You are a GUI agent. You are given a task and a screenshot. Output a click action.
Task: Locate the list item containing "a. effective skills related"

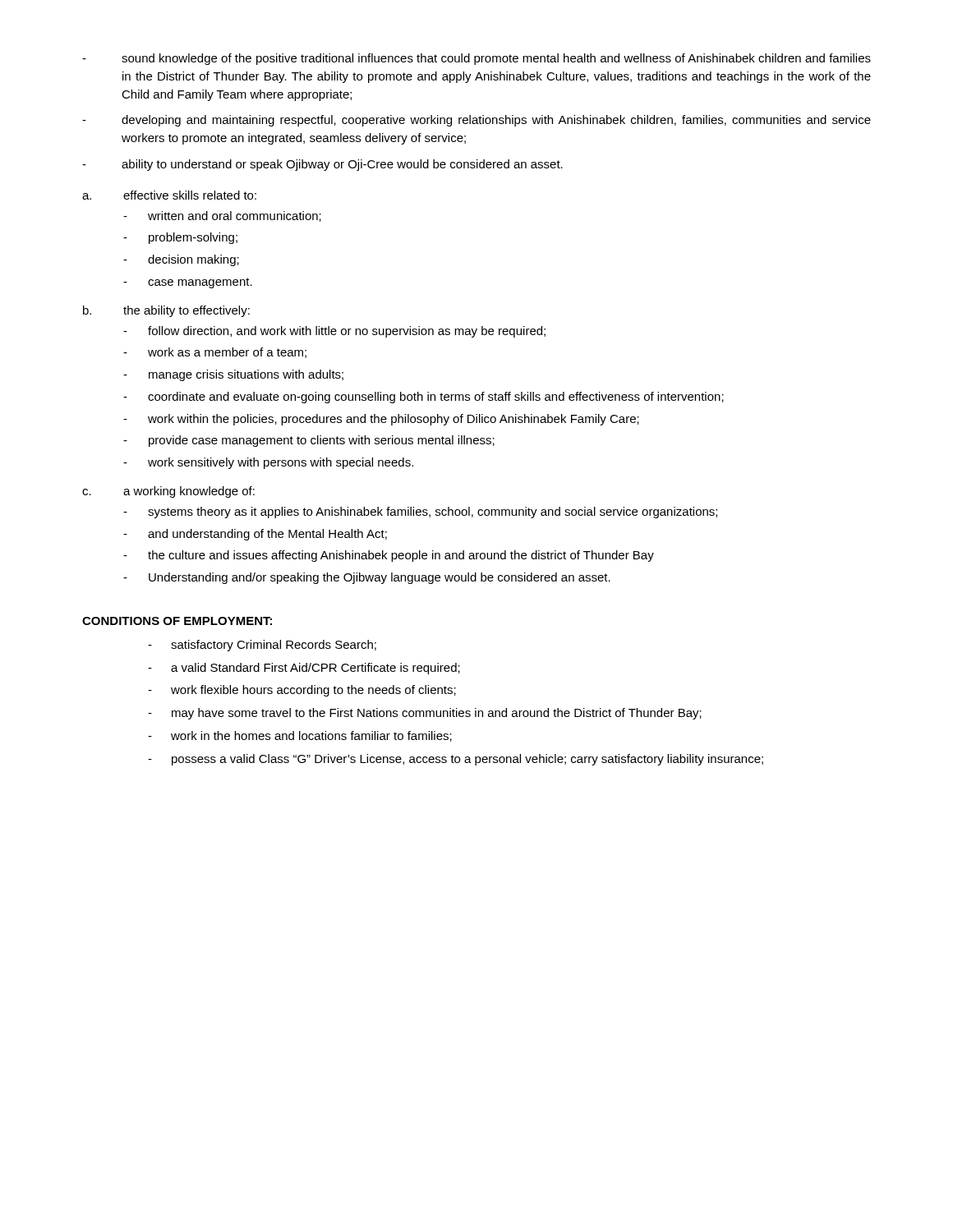[x=169, y=195]
